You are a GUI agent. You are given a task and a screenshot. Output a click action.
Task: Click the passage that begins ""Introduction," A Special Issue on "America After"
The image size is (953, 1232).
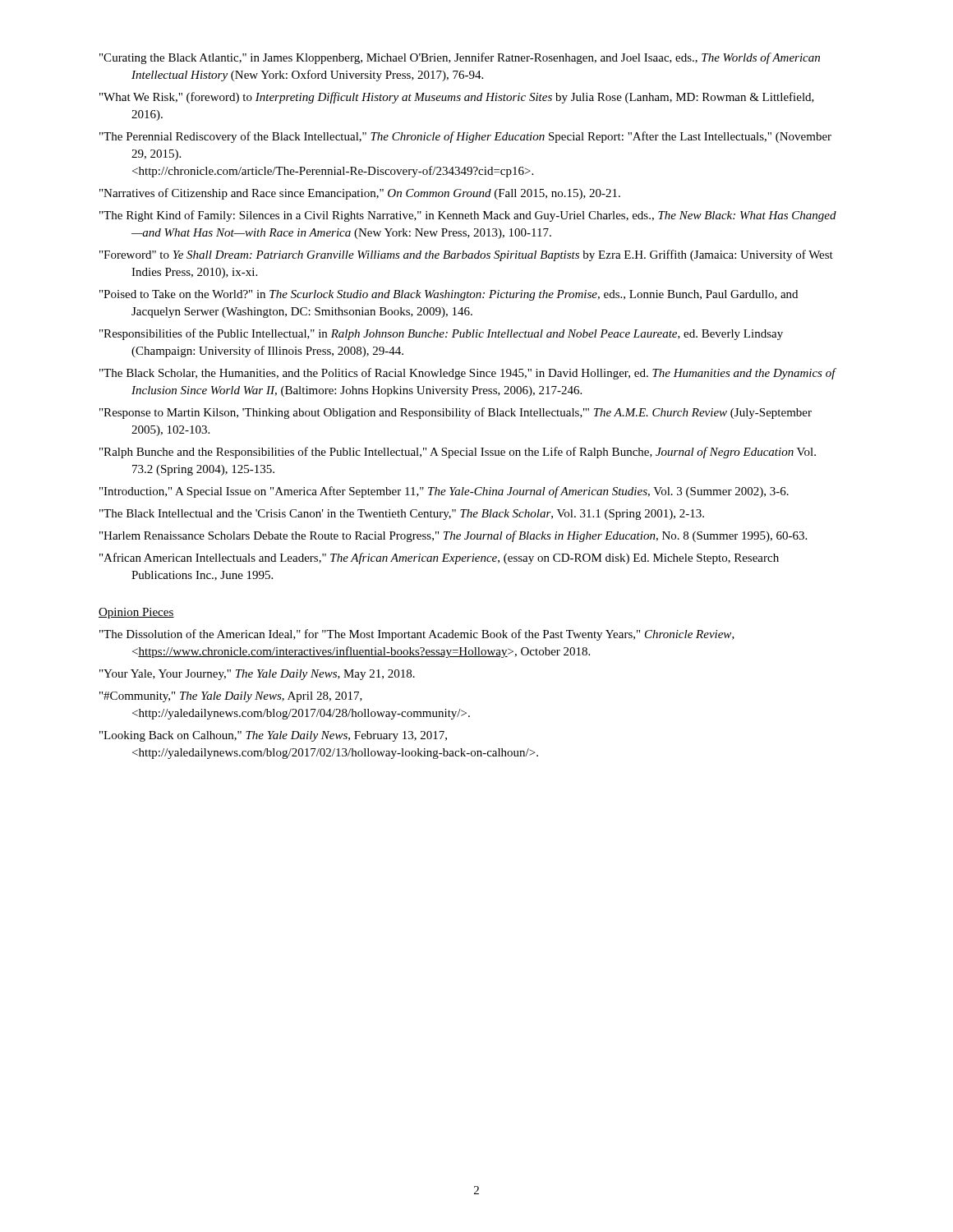coord(444,491)
